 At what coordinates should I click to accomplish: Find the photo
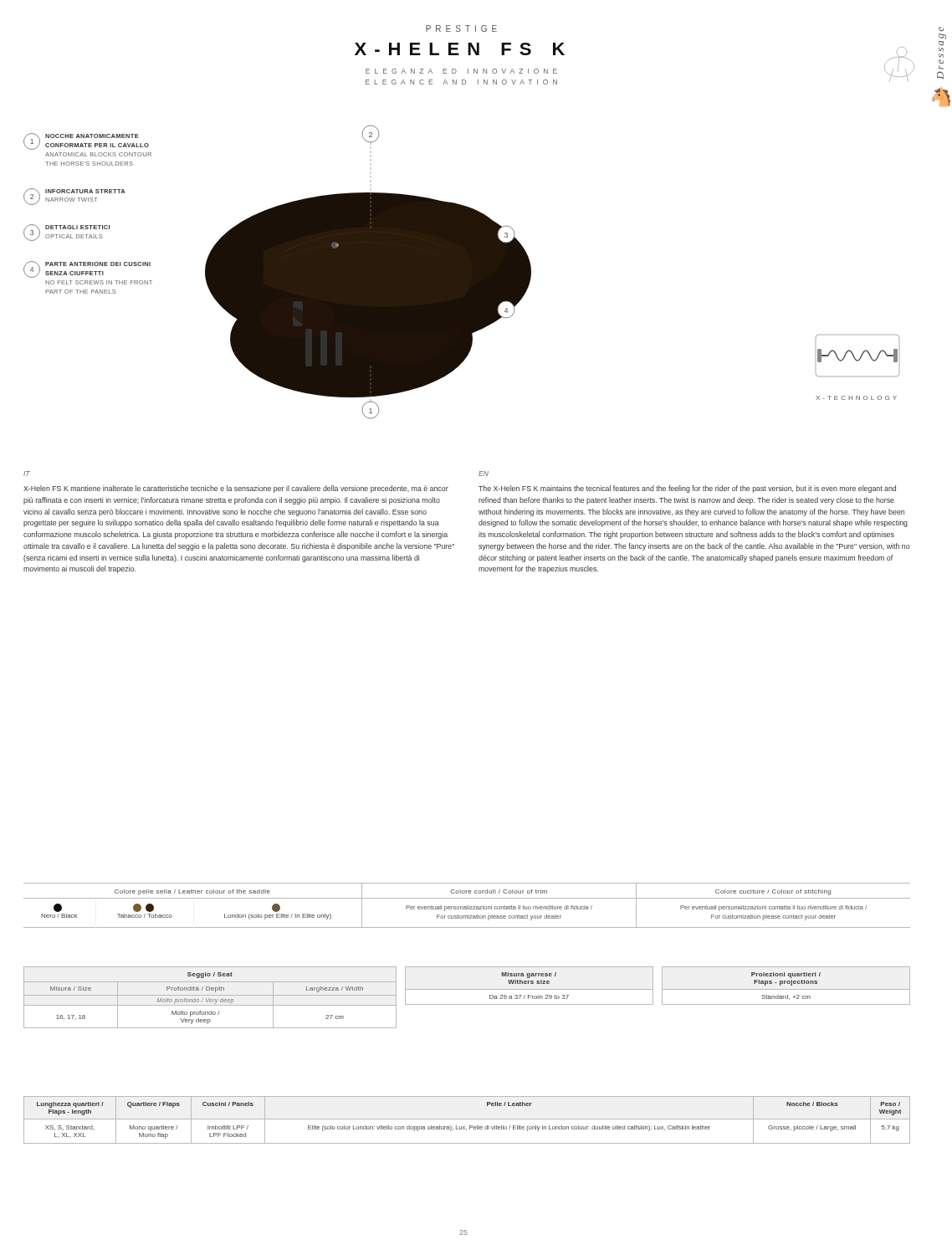(x=368, y=268)
